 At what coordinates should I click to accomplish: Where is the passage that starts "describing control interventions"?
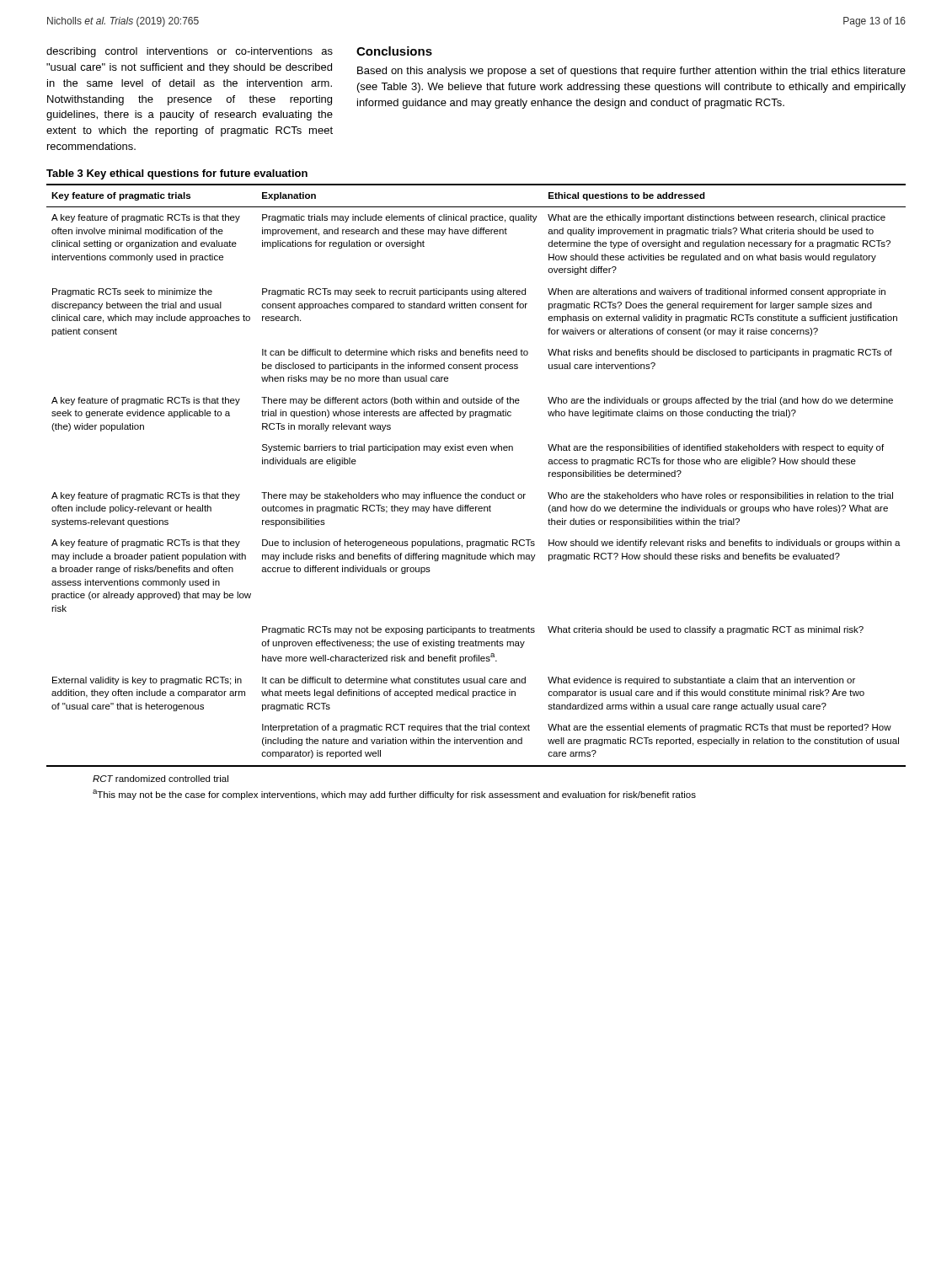[x=190, y=99]
